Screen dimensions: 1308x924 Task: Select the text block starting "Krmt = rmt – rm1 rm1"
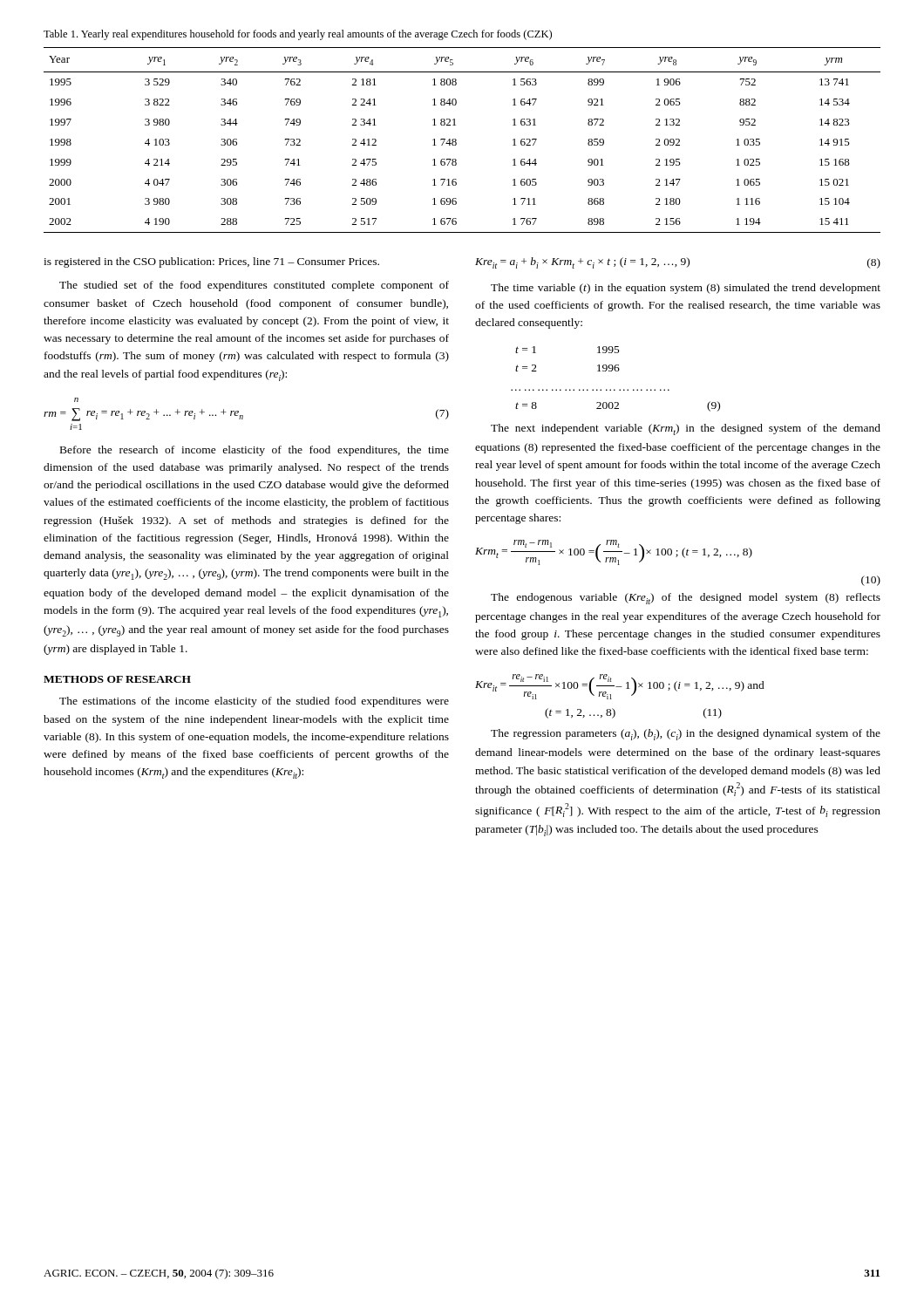point(678,562)
